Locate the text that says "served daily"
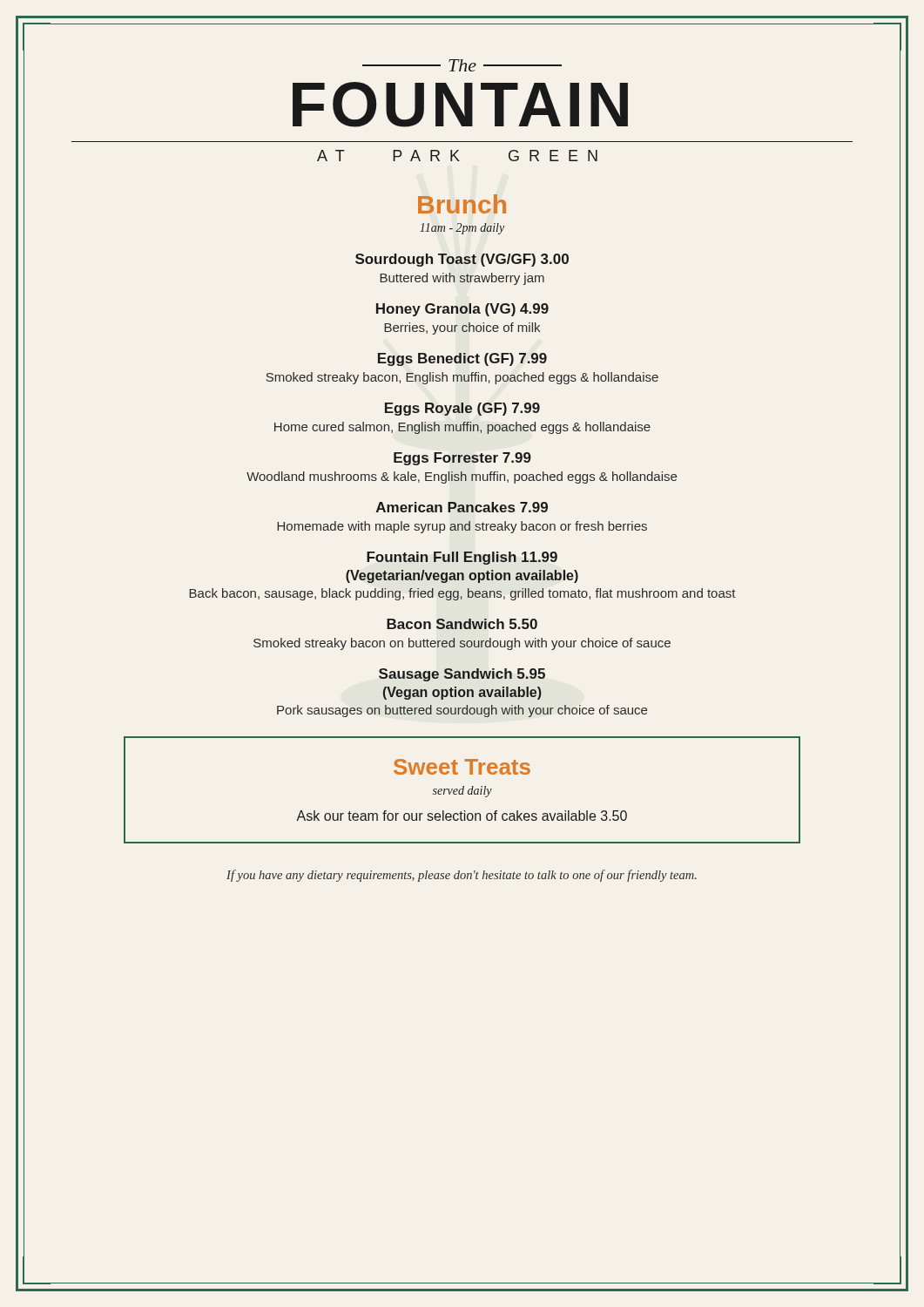The image size is (924, 1307). [462, 791]
